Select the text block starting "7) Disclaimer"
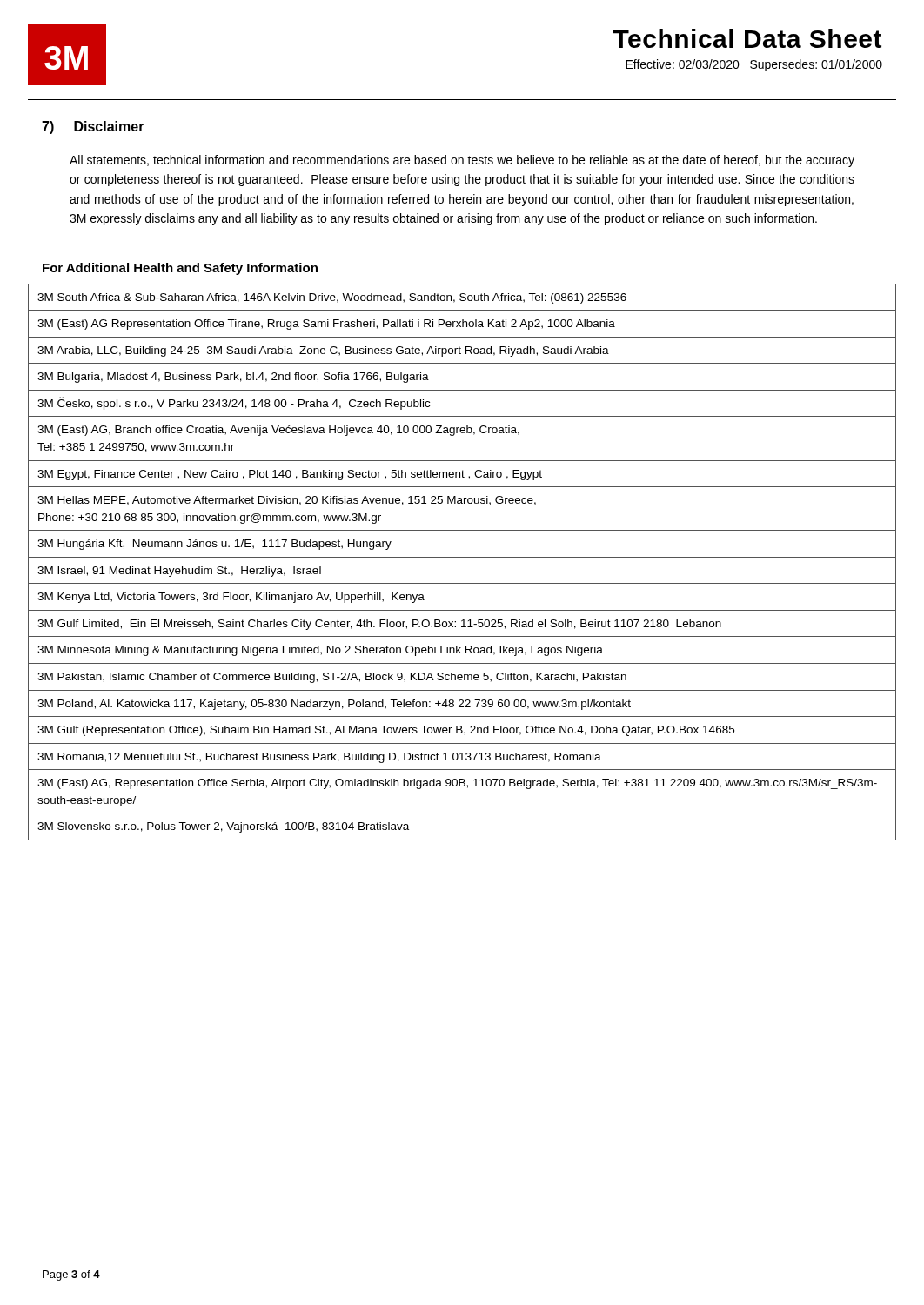This screenshot has width=924, height=1305. click(93, 127)
